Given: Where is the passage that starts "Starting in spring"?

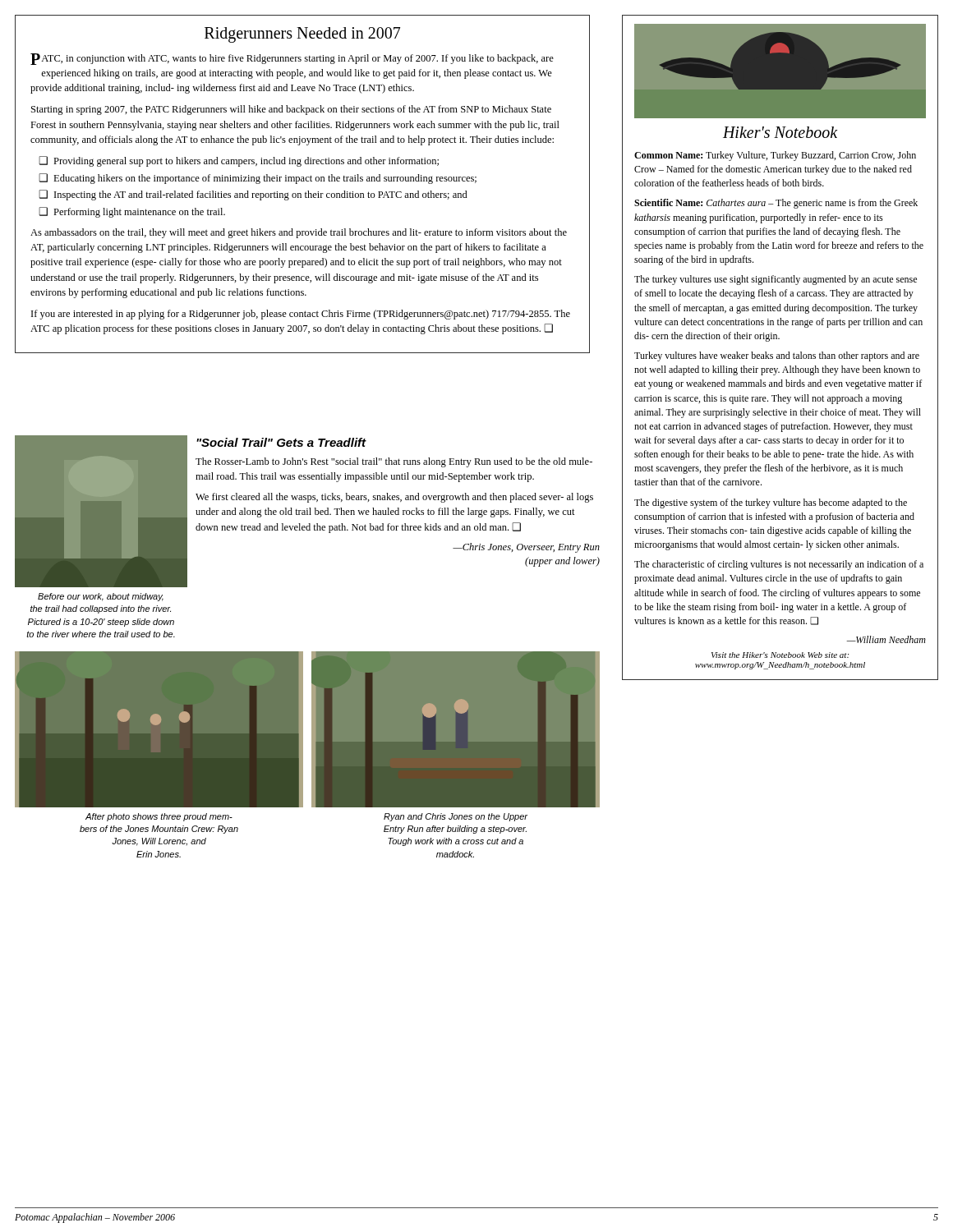Looking at the screenshot, I should 295,124.
